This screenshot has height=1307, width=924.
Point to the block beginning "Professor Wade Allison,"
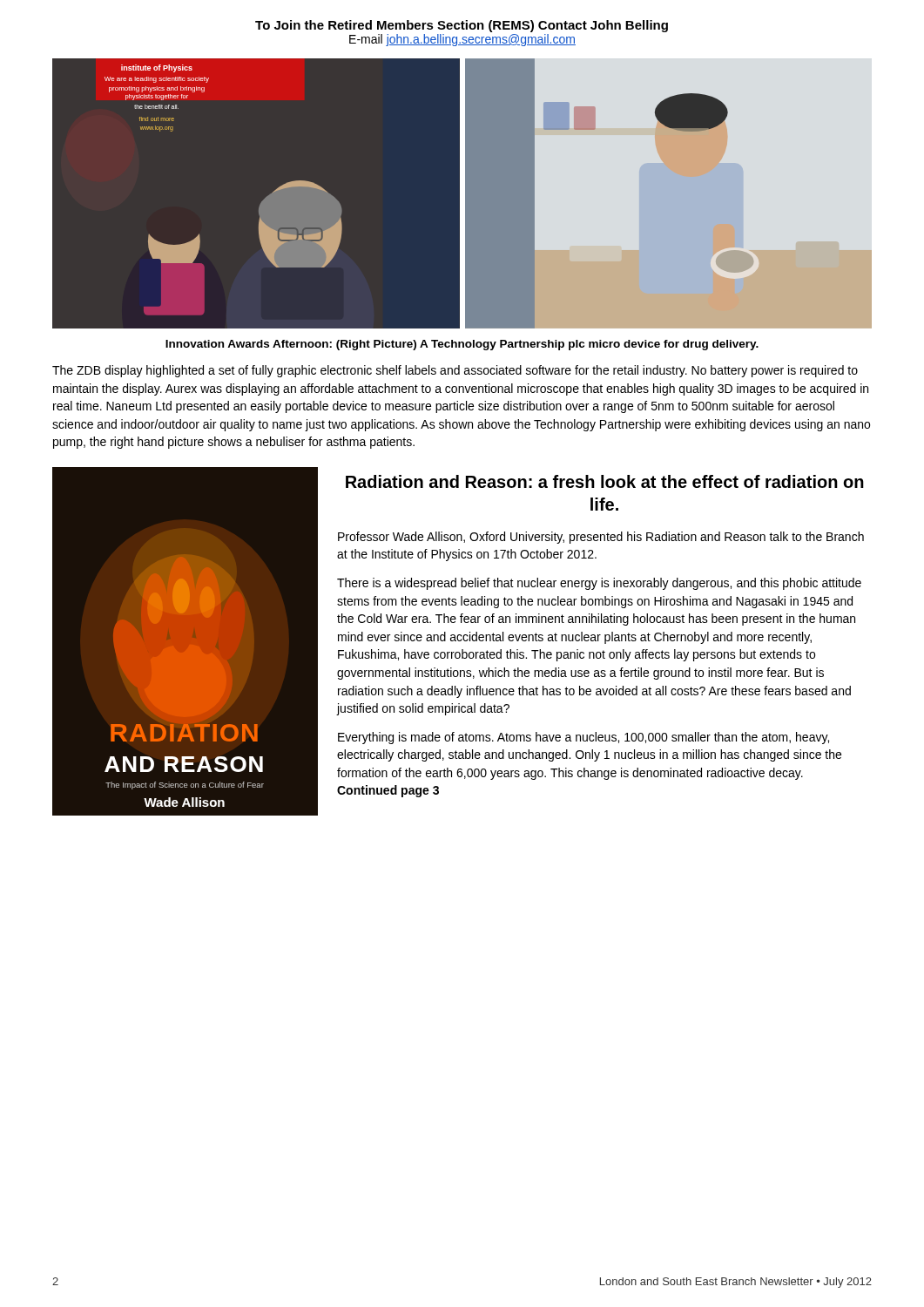tap(601, 546)
